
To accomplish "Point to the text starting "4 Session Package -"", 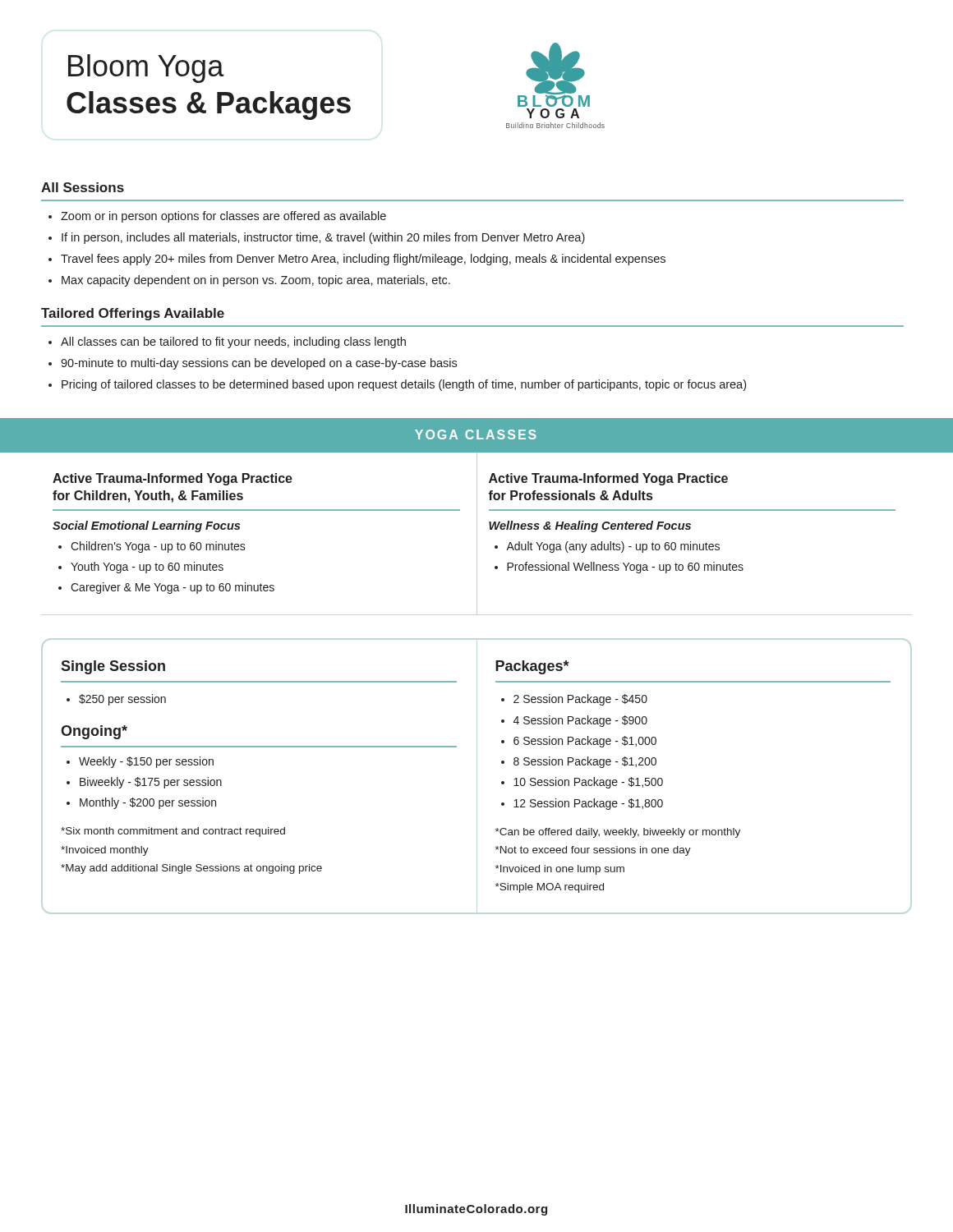I will [x=580, y=720].
